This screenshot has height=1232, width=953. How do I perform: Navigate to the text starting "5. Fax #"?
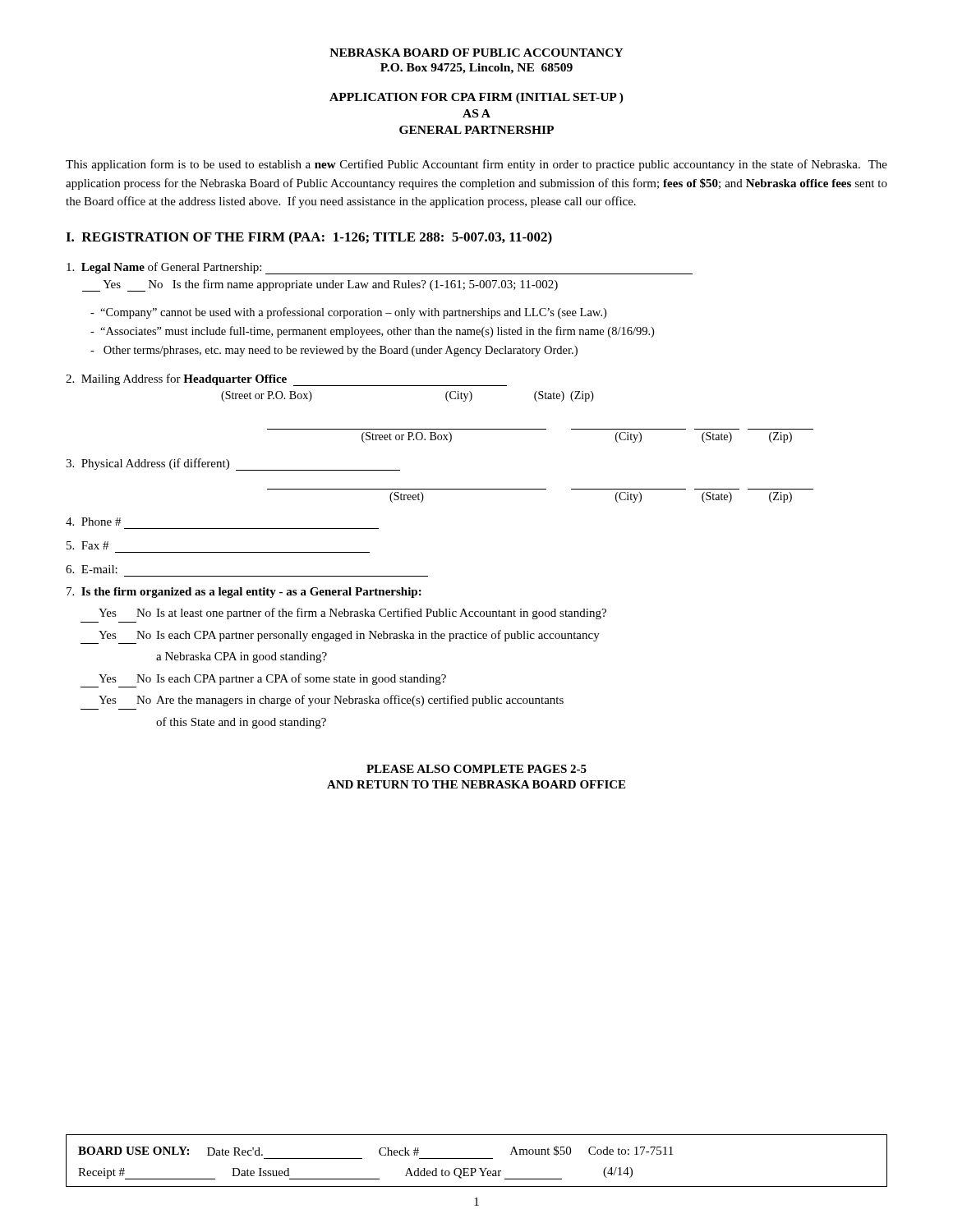(218, 545)
